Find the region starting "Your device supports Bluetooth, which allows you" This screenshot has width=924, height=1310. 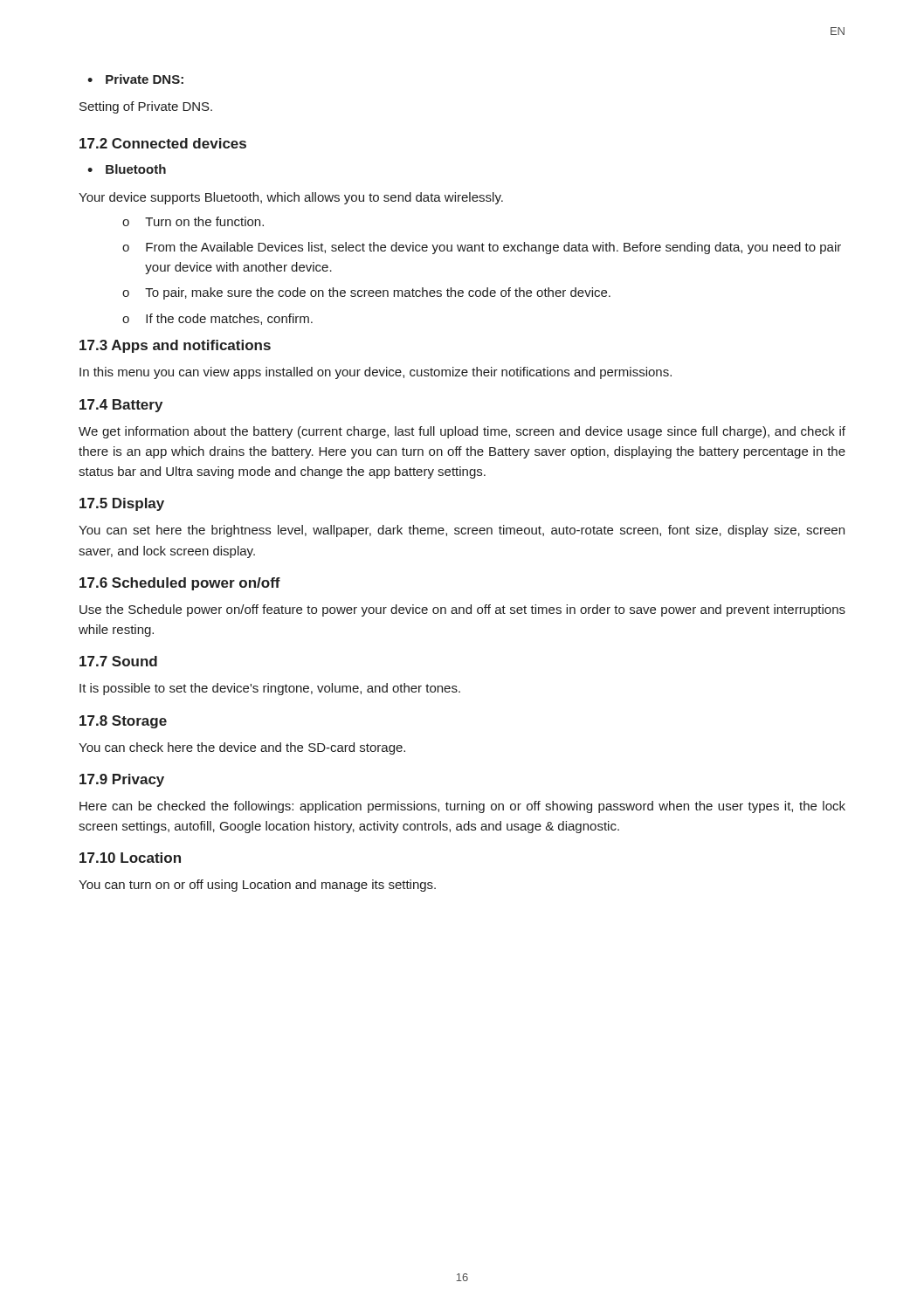pyautogui.click(x=291, y=197)
